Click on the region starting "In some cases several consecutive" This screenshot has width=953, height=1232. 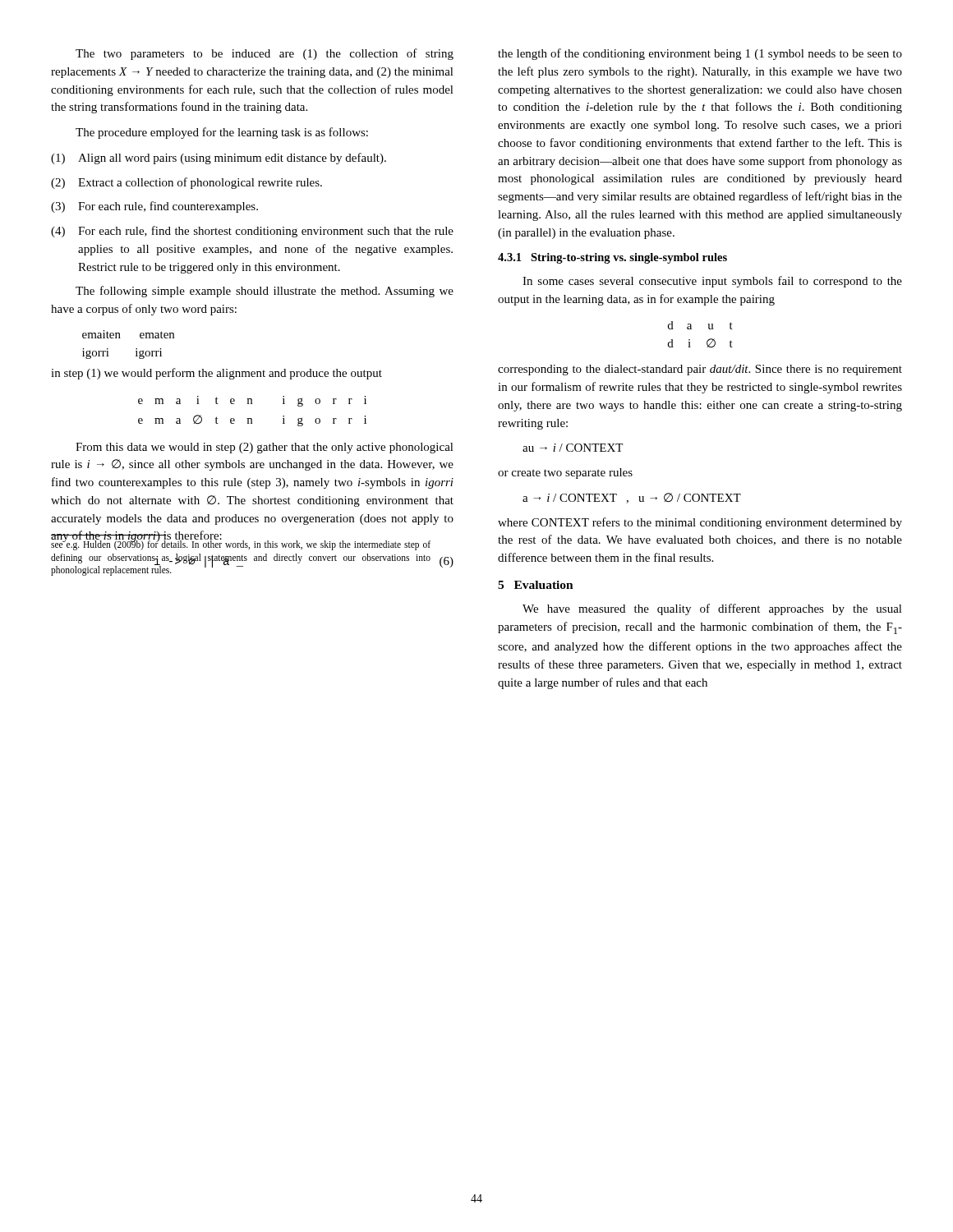[700, 291]
